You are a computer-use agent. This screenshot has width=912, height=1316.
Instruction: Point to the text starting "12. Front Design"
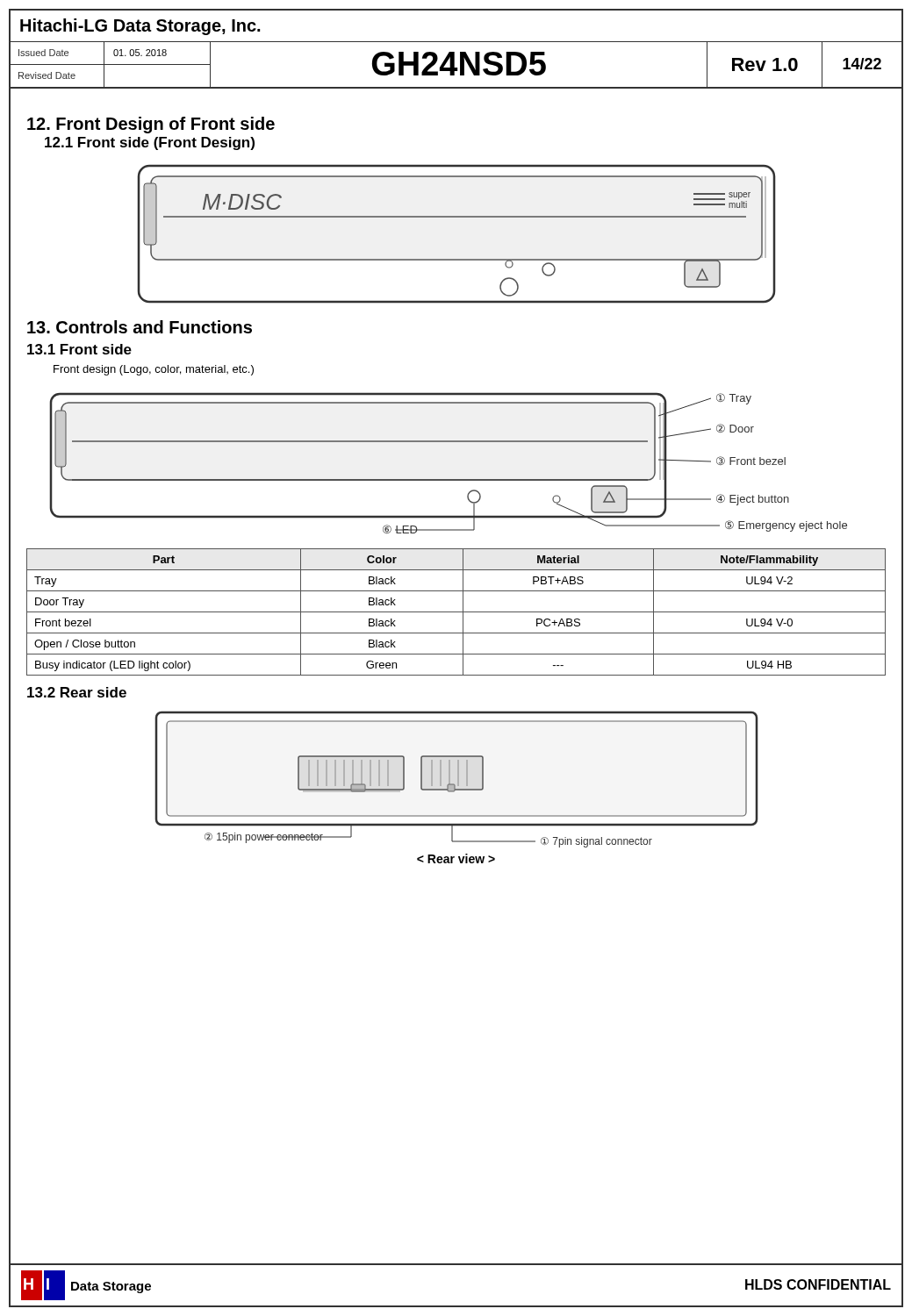click(151, 124)
